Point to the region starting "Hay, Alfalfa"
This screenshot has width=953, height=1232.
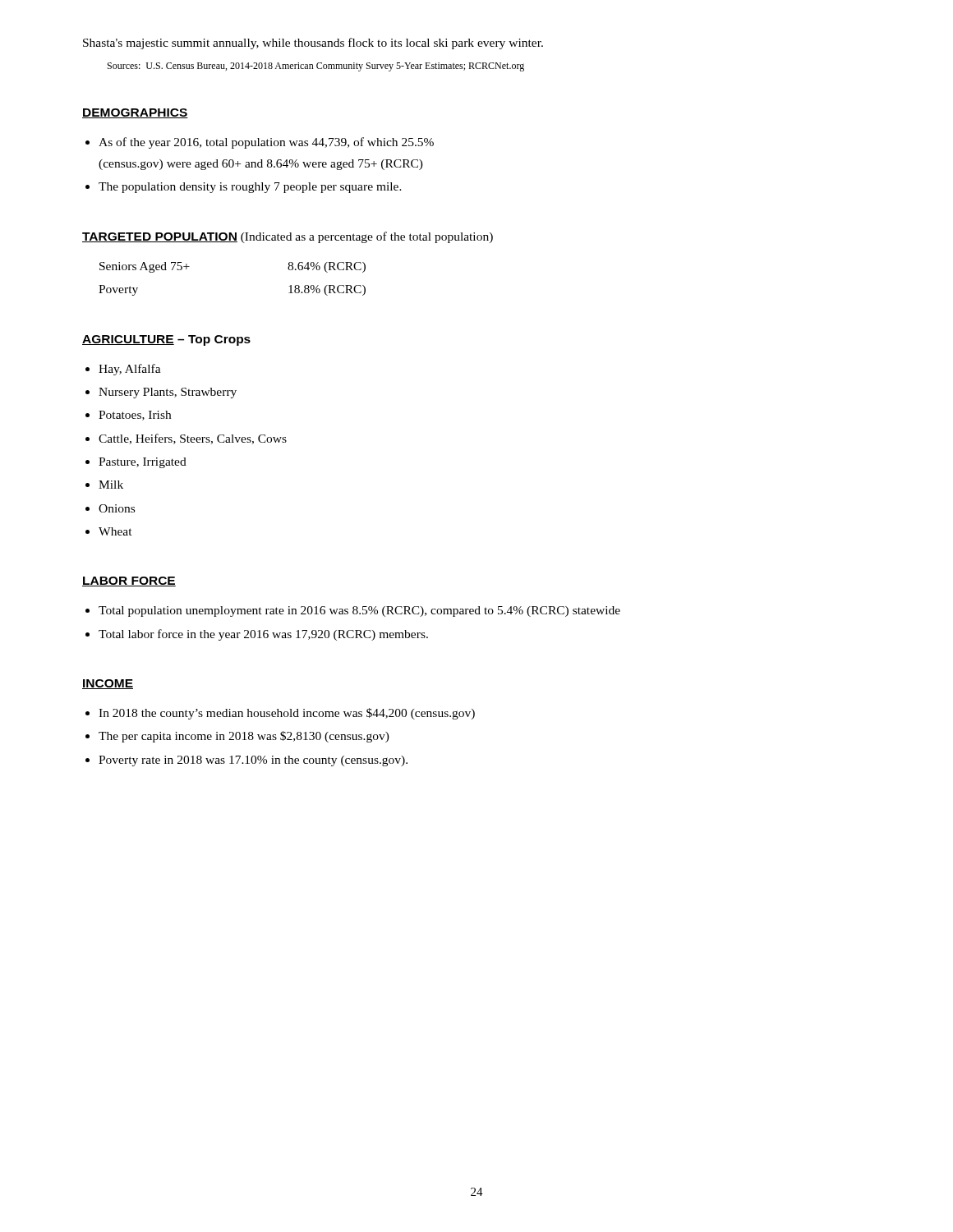pyautogui.click(x=130, y=368)
